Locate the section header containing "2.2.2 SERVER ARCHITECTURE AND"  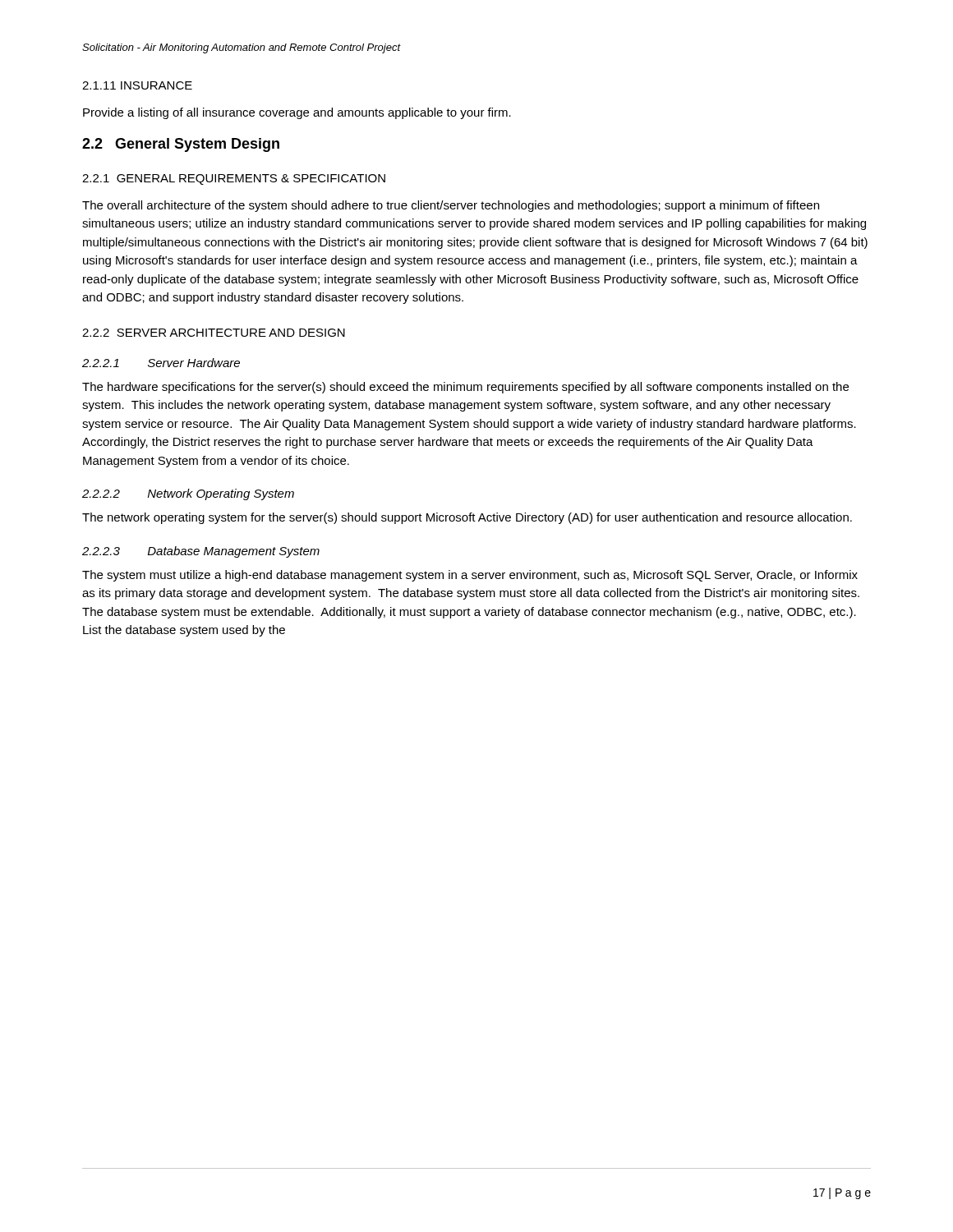pyautogui.click(x=214, y=332)
